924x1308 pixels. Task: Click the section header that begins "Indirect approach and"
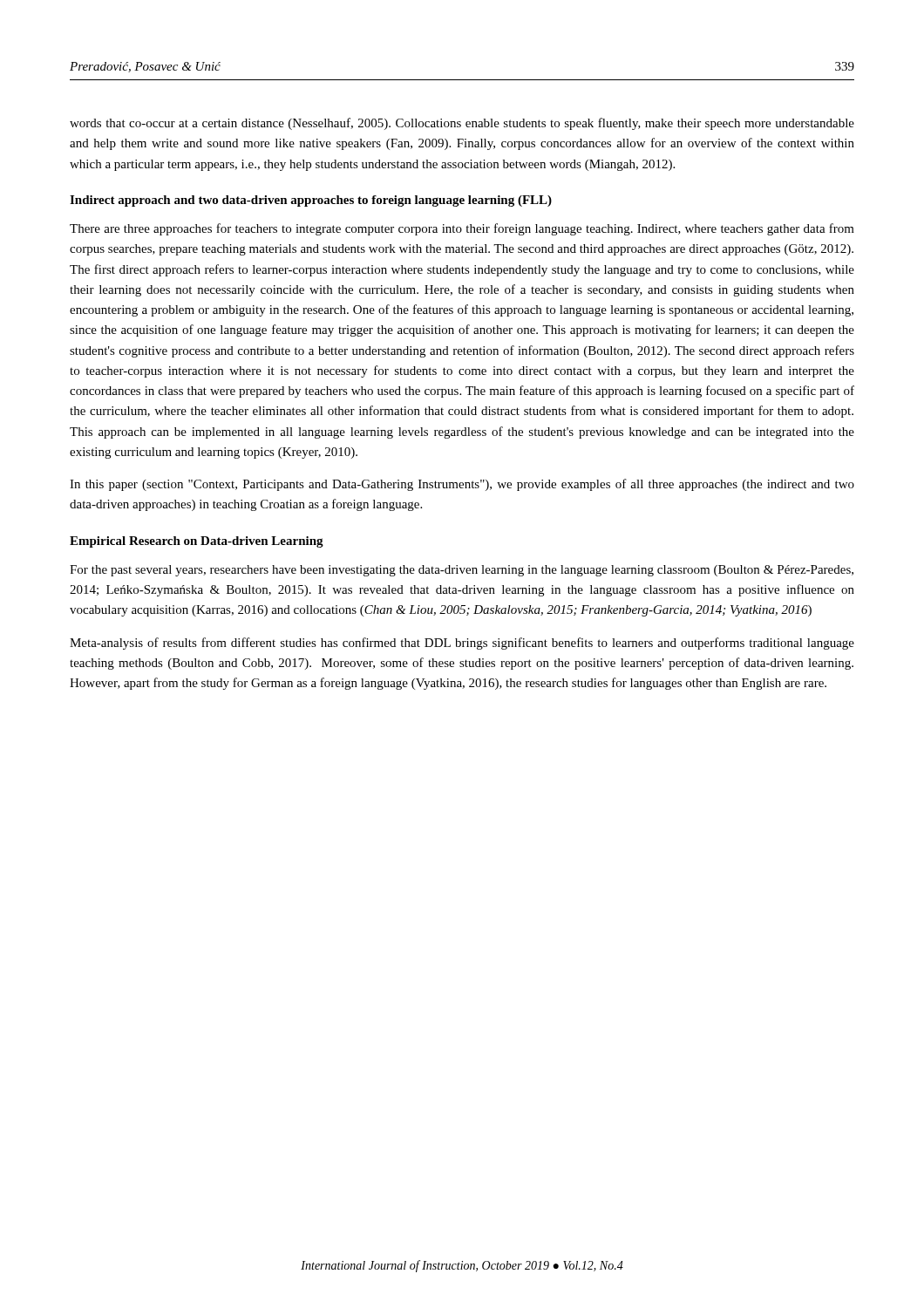point(311,199)
